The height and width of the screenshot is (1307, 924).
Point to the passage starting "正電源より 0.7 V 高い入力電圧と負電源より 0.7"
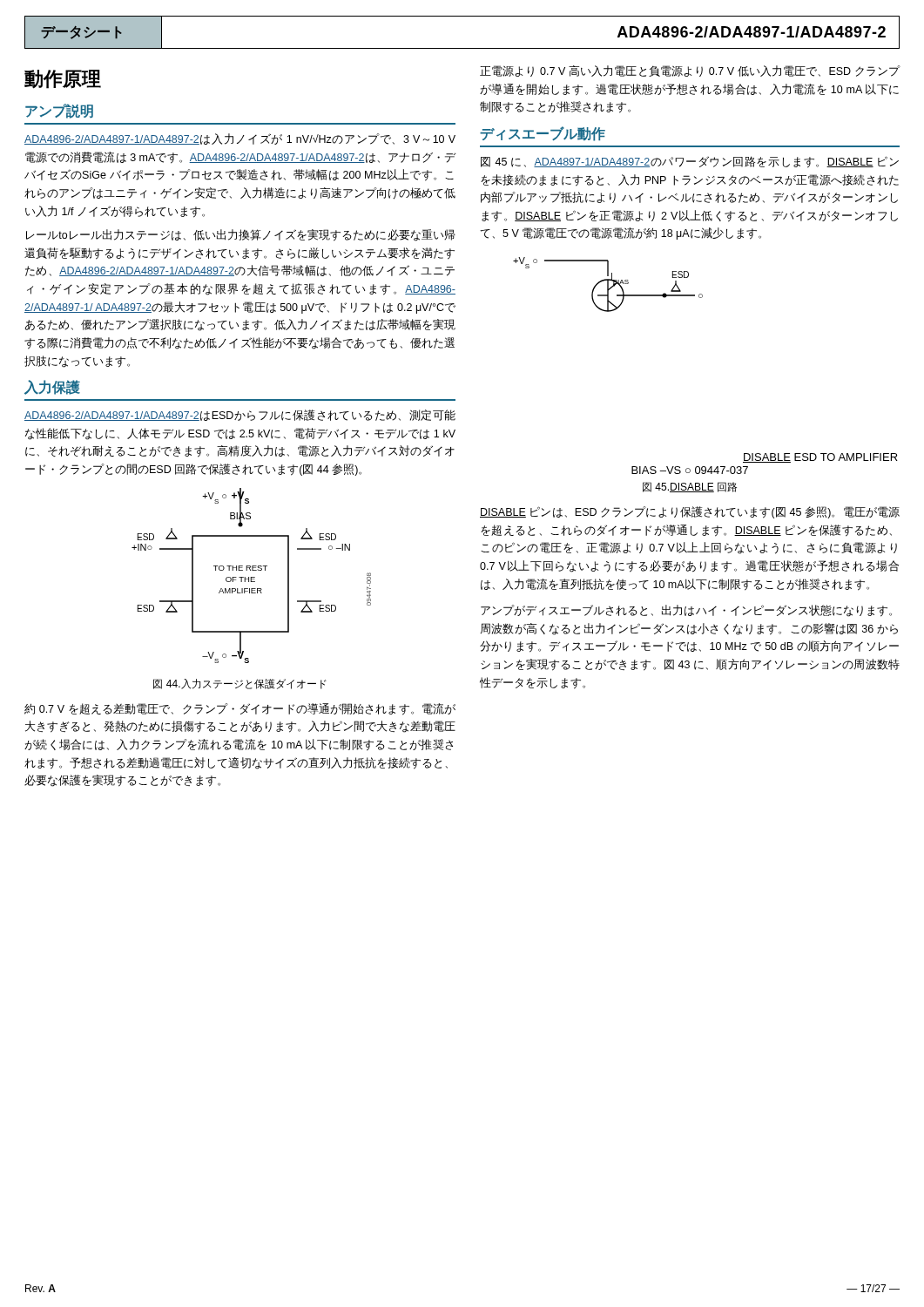click(x=690, y=89)
